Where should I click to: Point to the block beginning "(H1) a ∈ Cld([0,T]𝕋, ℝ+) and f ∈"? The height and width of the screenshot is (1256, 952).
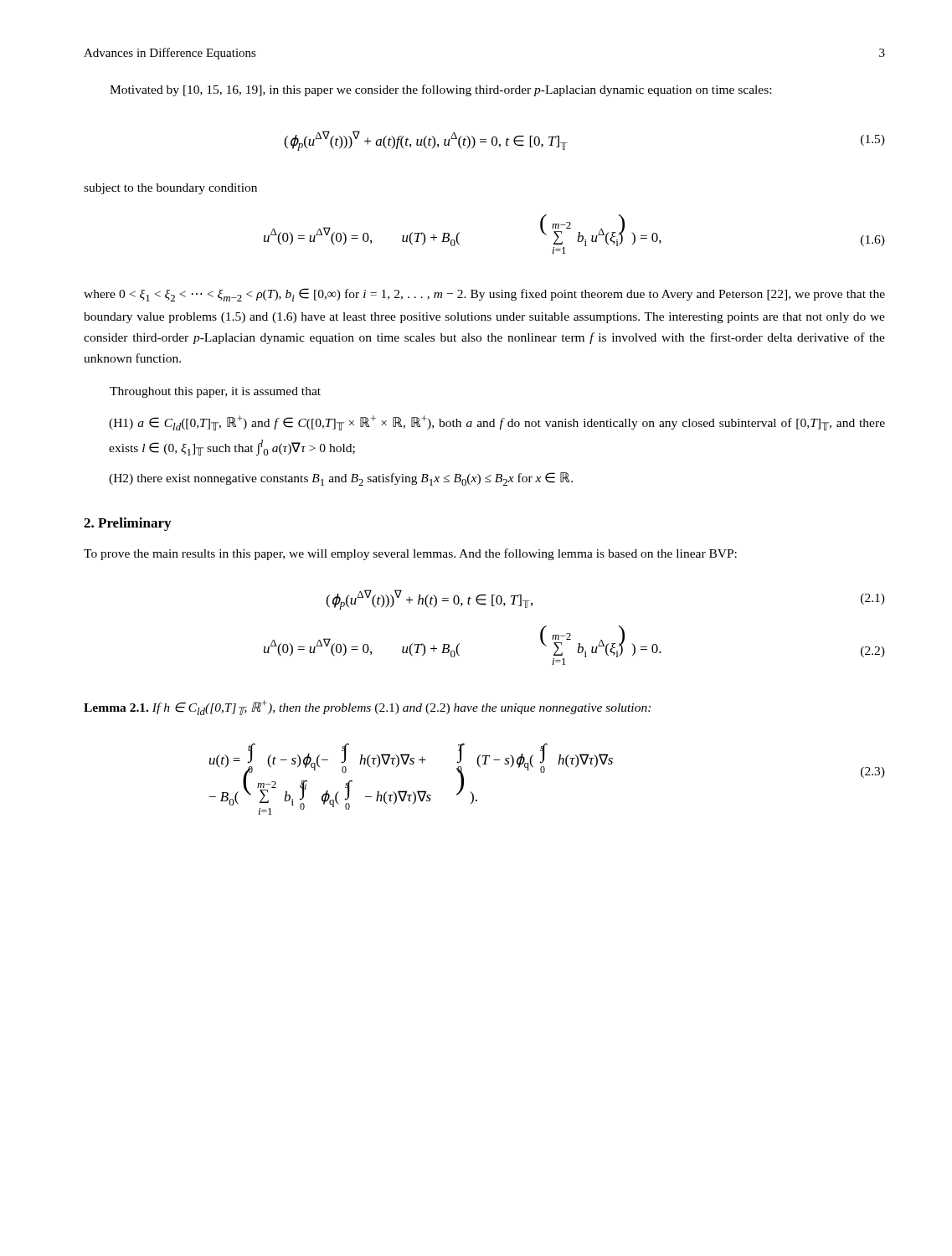click(497, 435)
